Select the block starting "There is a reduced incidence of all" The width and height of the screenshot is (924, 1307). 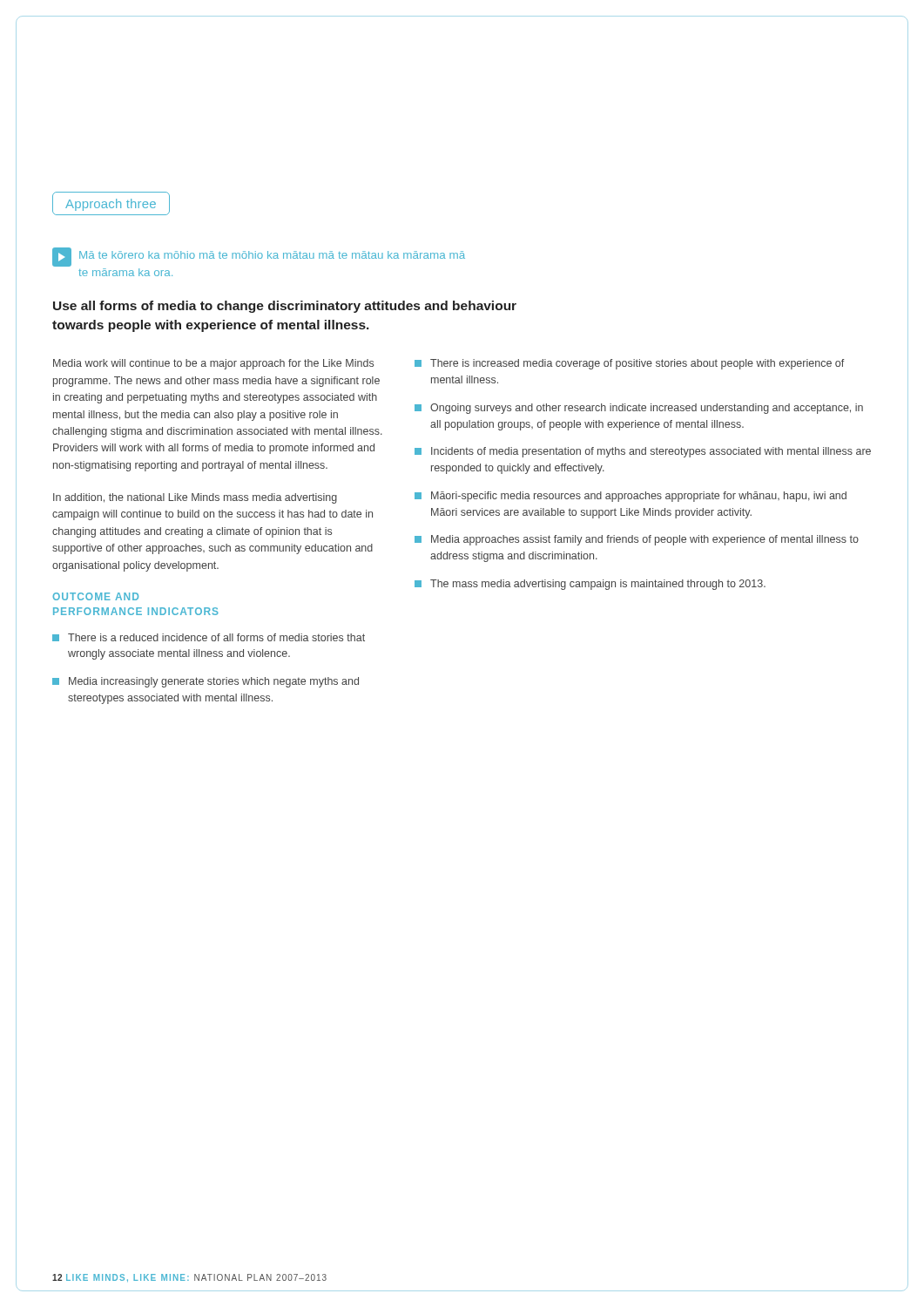218,646
